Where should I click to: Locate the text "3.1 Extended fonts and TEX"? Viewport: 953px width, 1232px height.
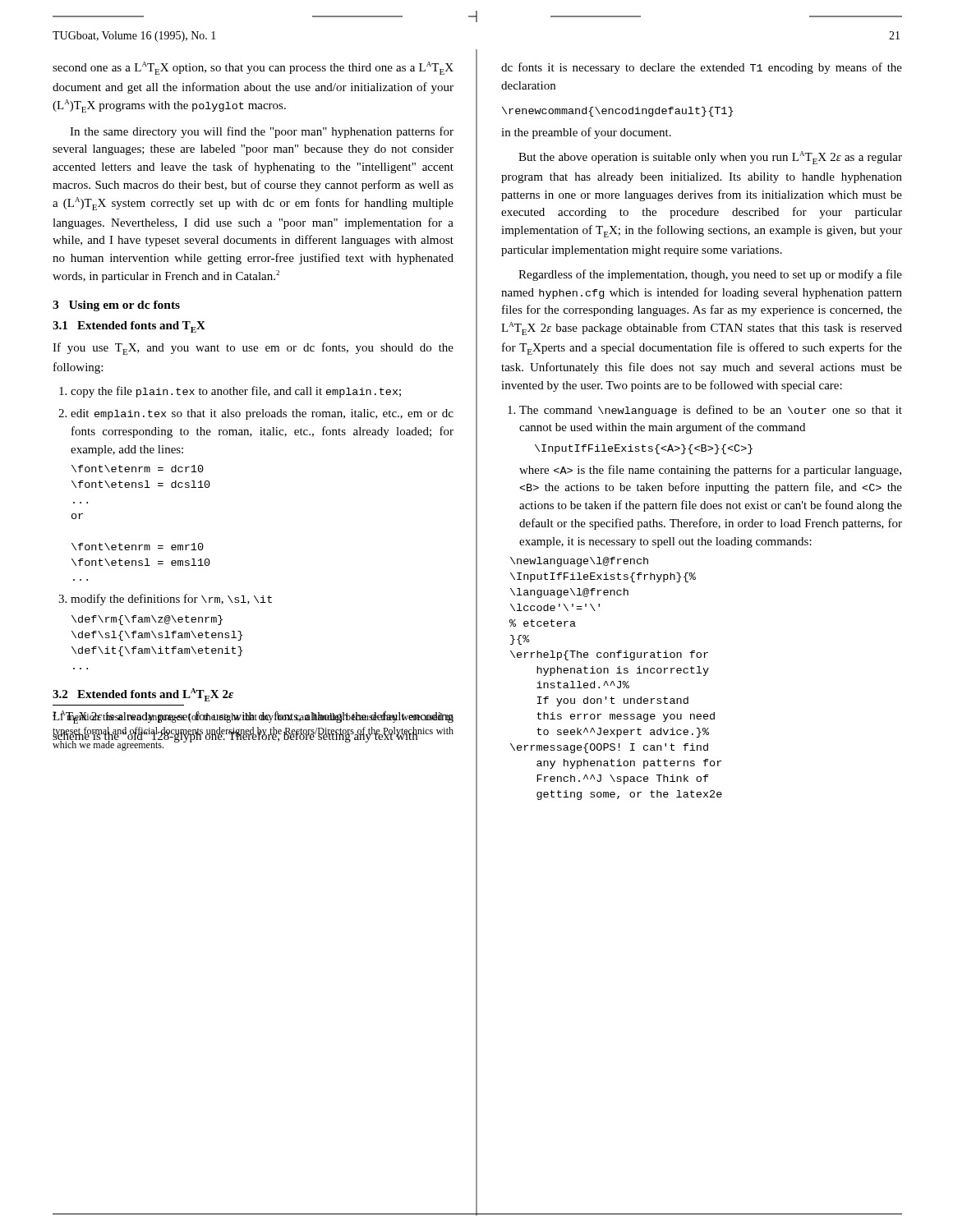129,326
